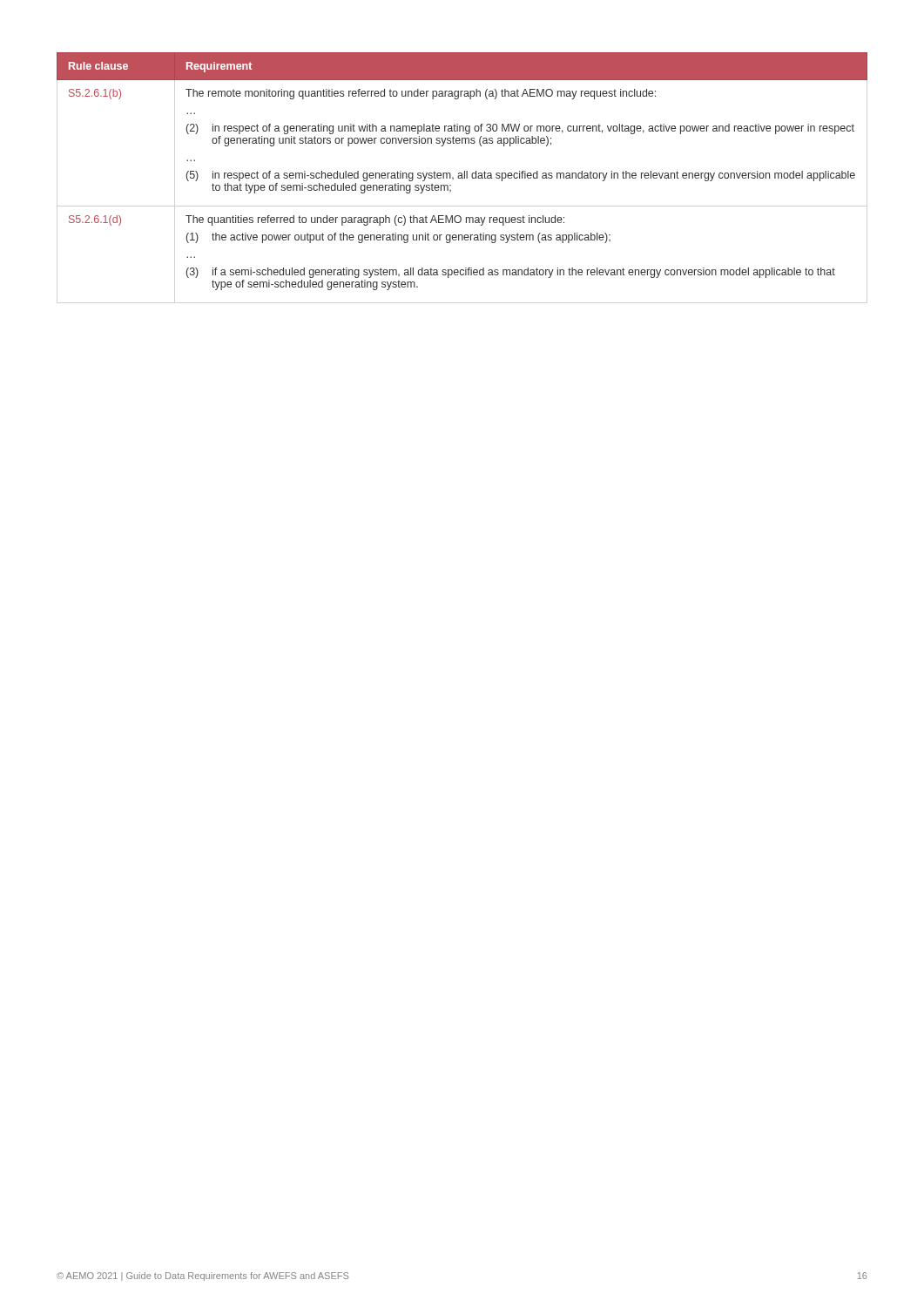Click on the table containing "Rule clause"
Image resolution: width=924 pixels, height=1307 pixels.
tap(462, 178)
